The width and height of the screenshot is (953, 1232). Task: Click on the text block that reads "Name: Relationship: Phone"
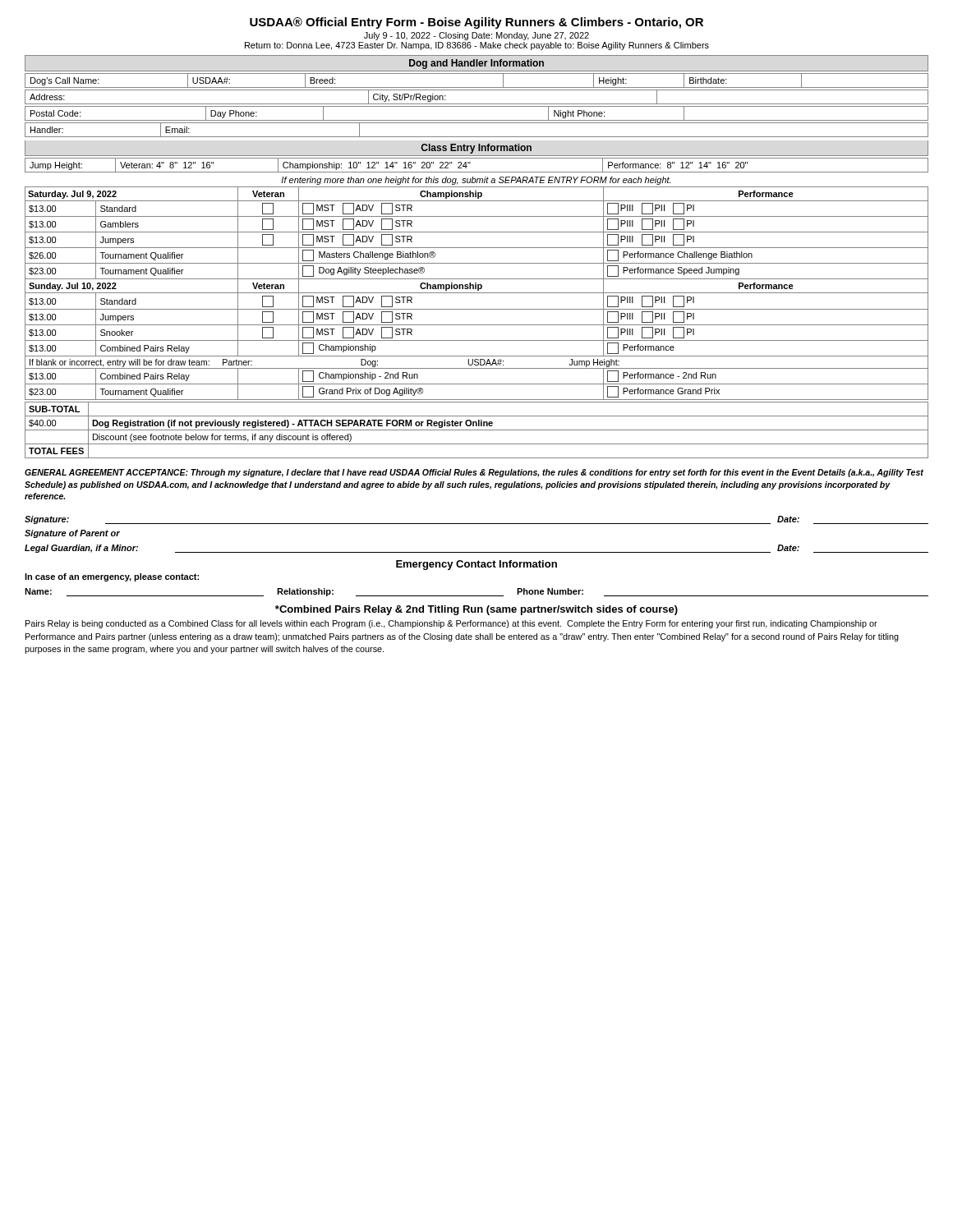coord(476,590)
